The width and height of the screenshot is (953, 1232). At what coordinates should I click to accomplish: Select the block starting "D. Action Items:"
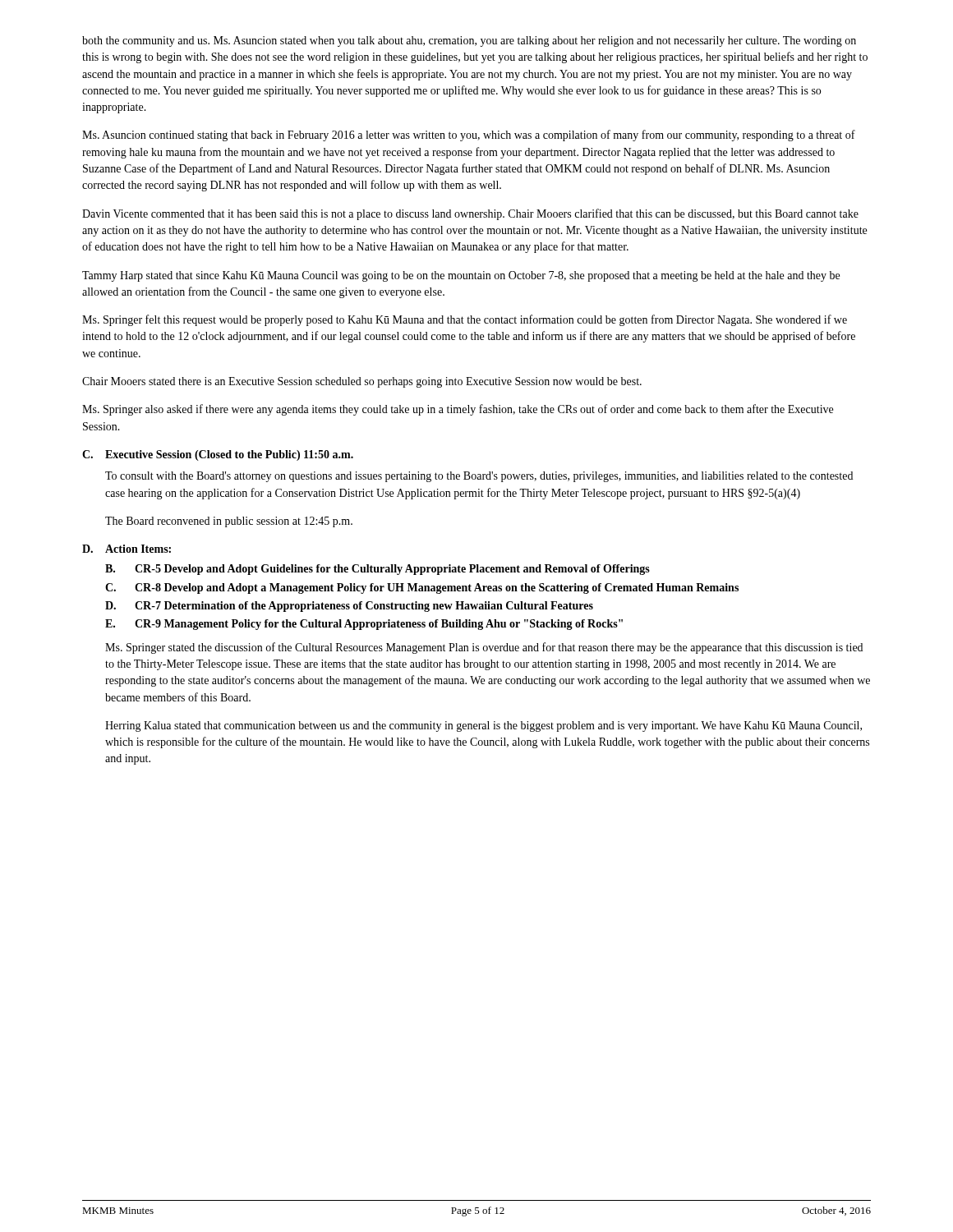tap(127, 550)
